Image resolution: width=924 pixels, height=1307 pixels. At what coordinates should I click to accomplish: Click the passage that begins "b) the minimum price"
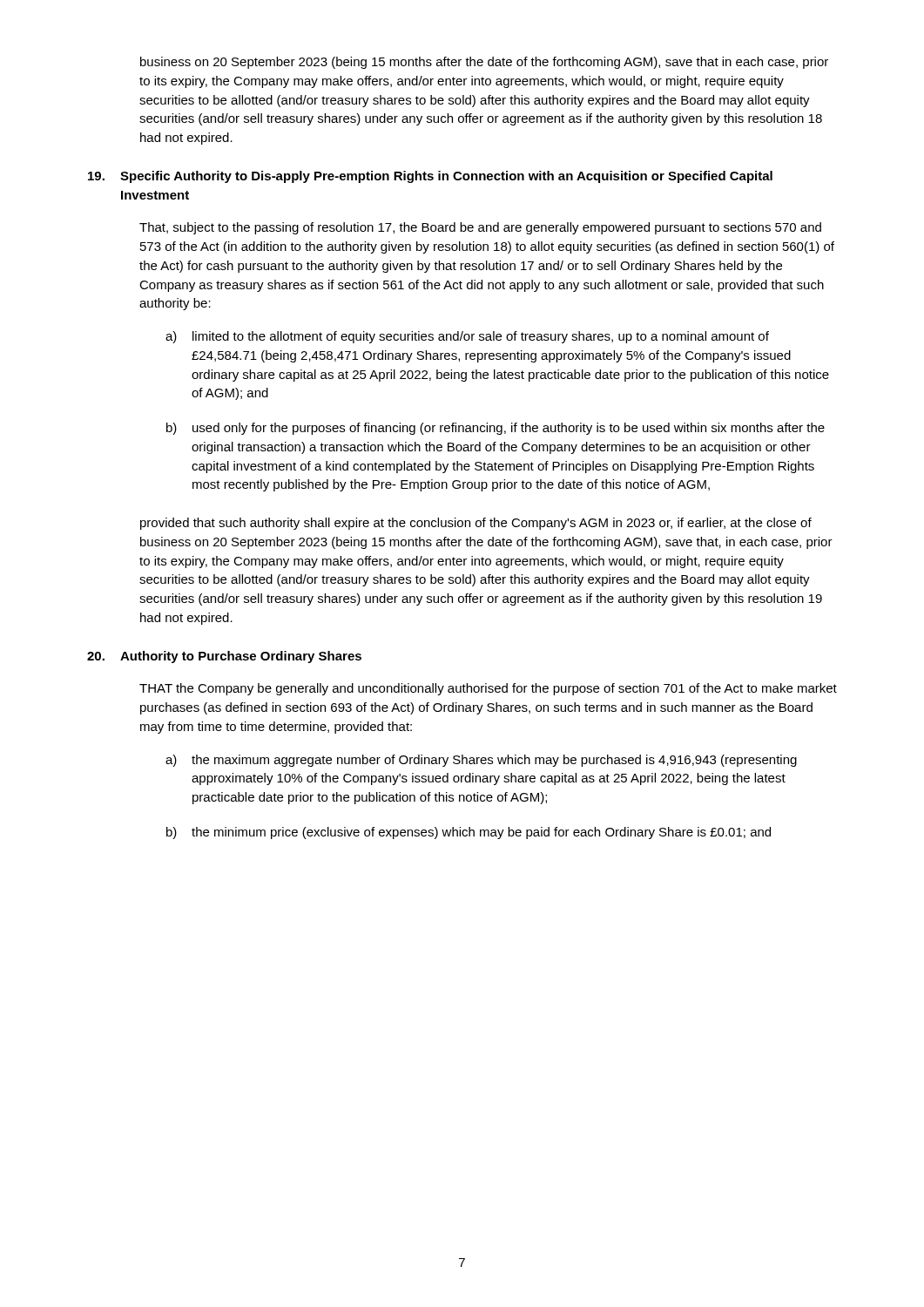[x=469, y=832]
